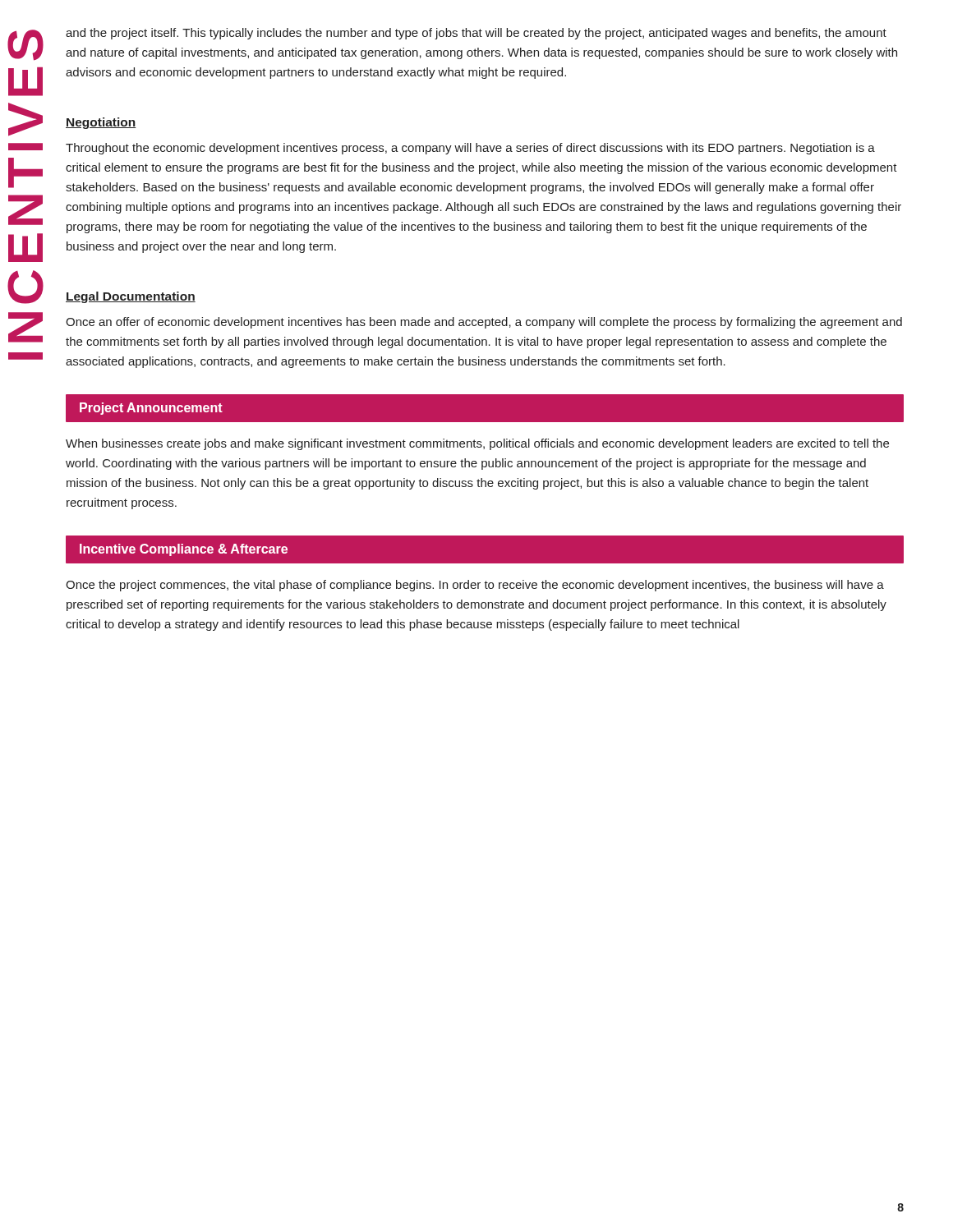953x1232 pixels.
Task: Where is the passage that starts "and the project itself. This"?
Action: 482,52
